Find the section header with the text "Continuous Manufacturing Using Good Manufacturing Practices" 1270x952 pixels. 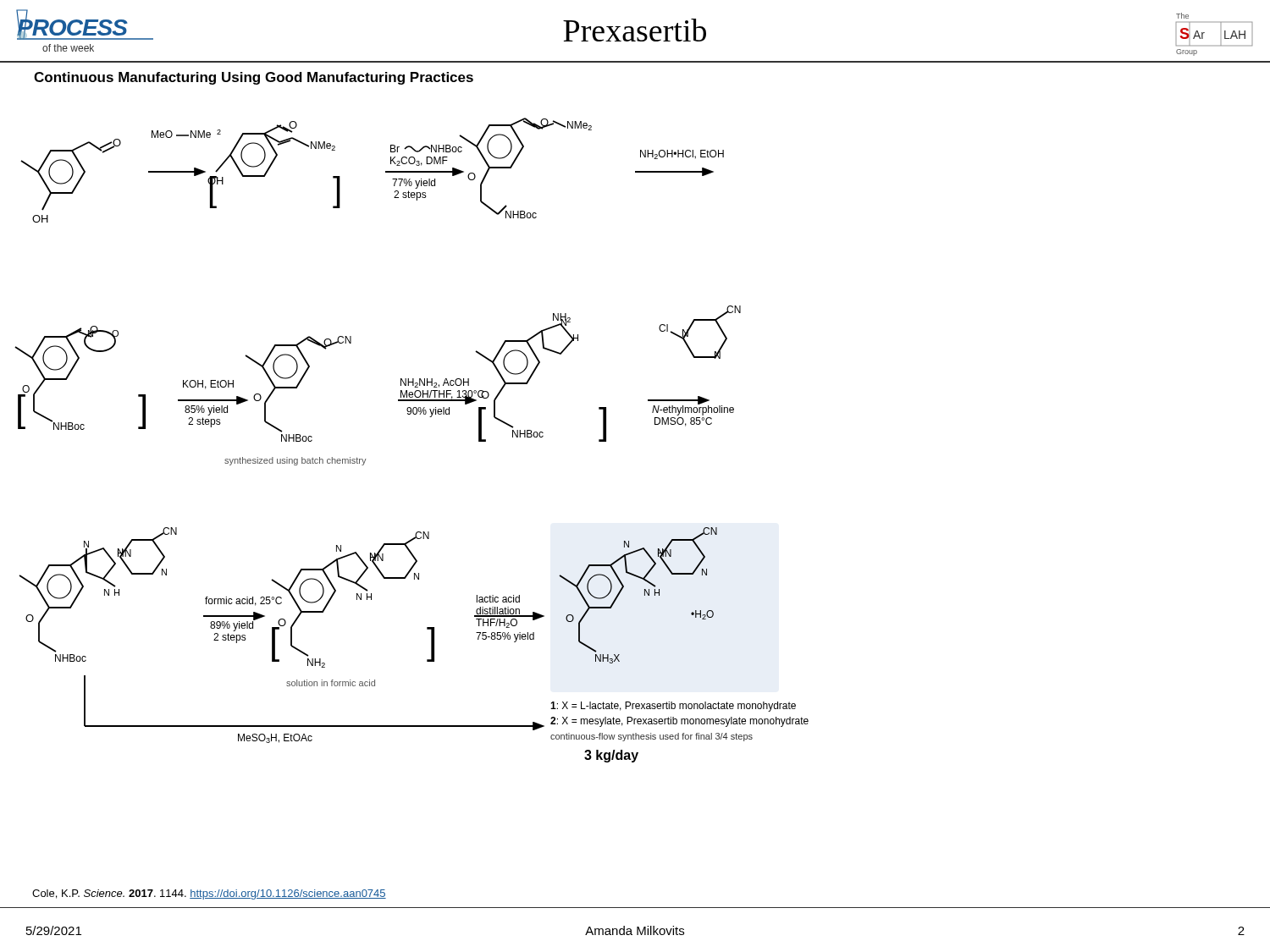pyautogui.click(x=254, y=77)
